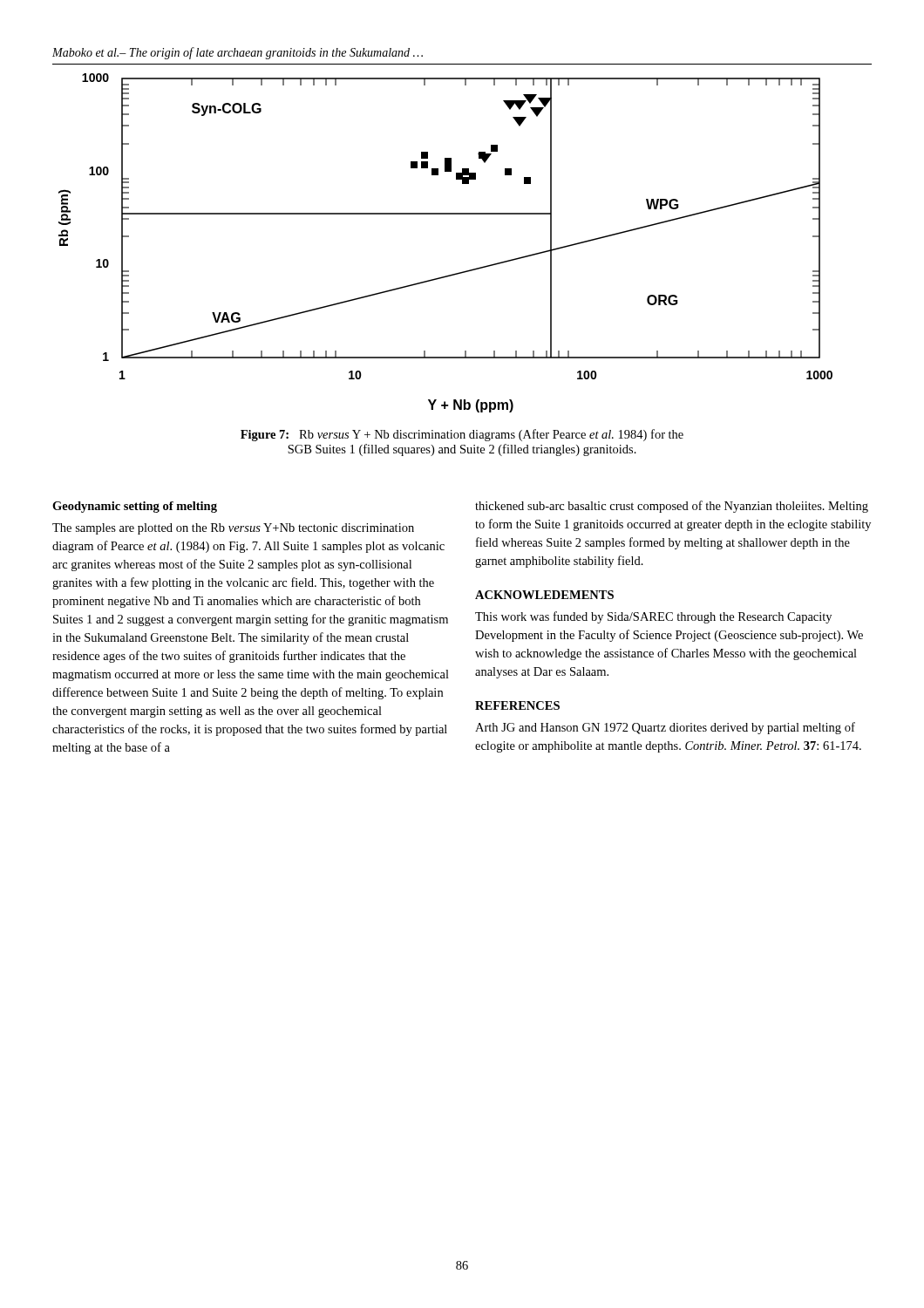
Task: Click on the passage starting "Figure 7: Rb versus Y +"
Action: tap(462, 442)
